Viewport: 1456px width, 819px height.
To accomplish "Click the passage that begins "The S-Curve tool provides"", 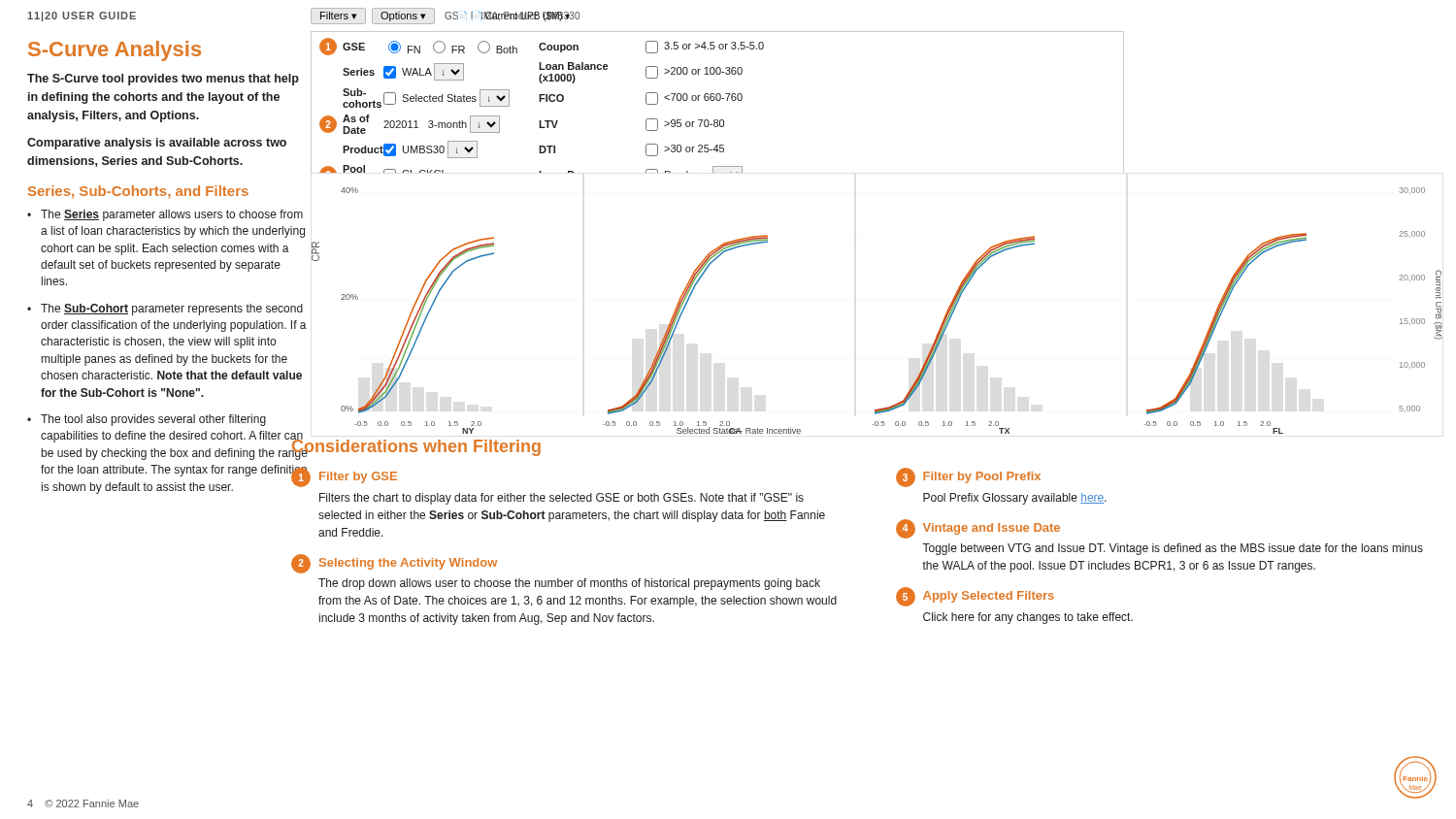I will (163, 97).
